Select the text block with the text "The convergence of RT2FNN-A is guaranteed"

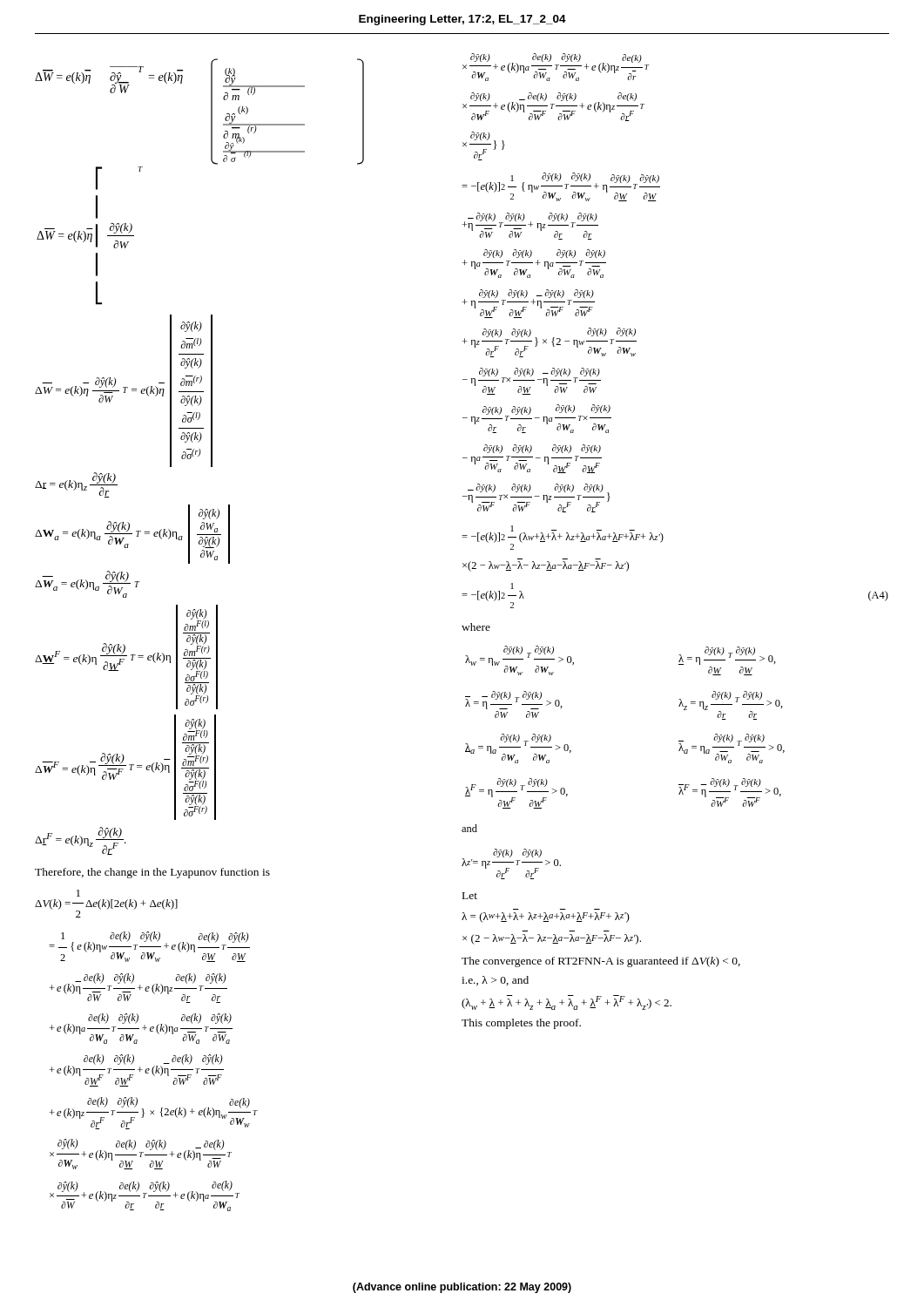point(601,970)
